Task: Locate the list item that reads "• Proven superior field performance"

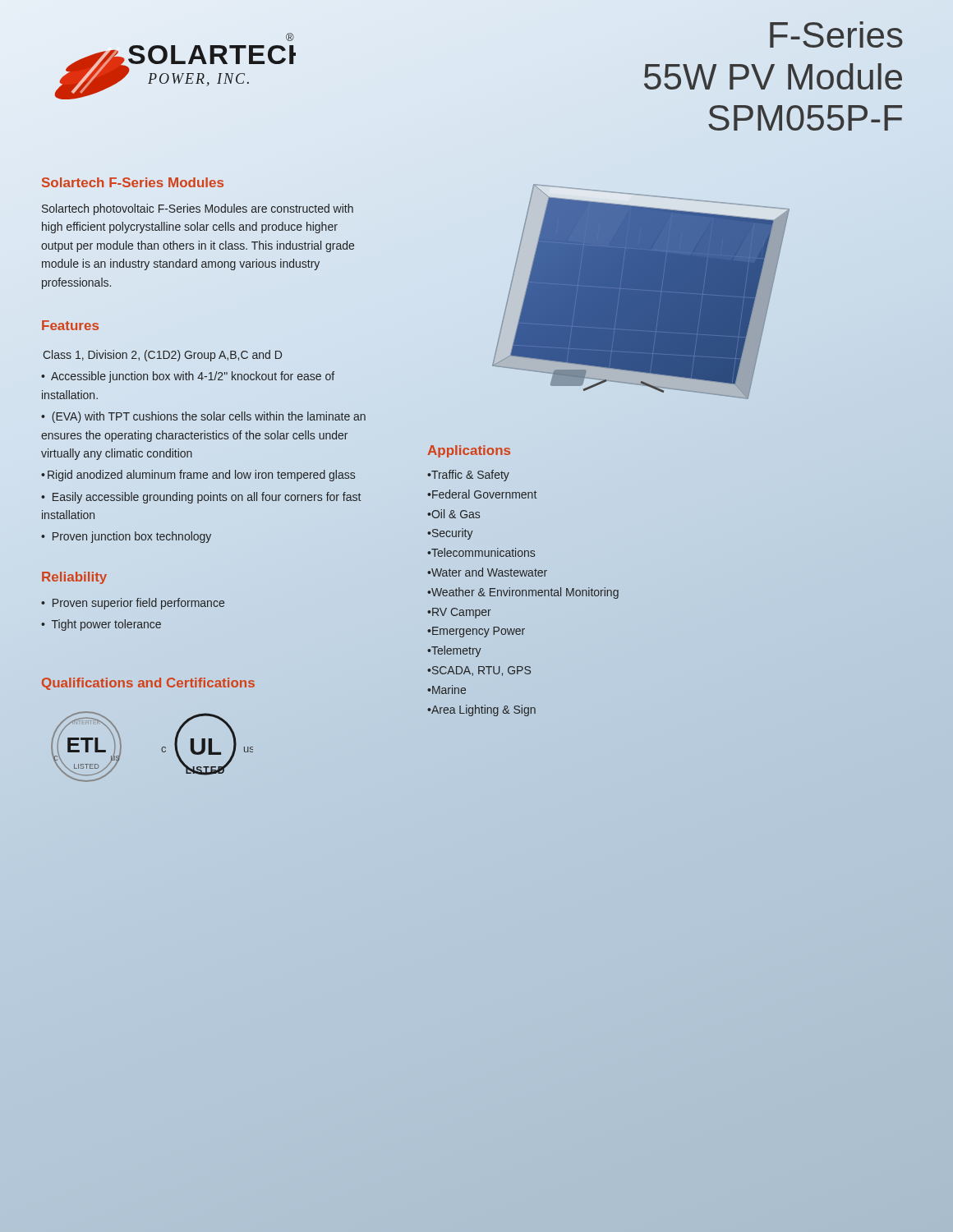Action: click(x=133, y=603)
